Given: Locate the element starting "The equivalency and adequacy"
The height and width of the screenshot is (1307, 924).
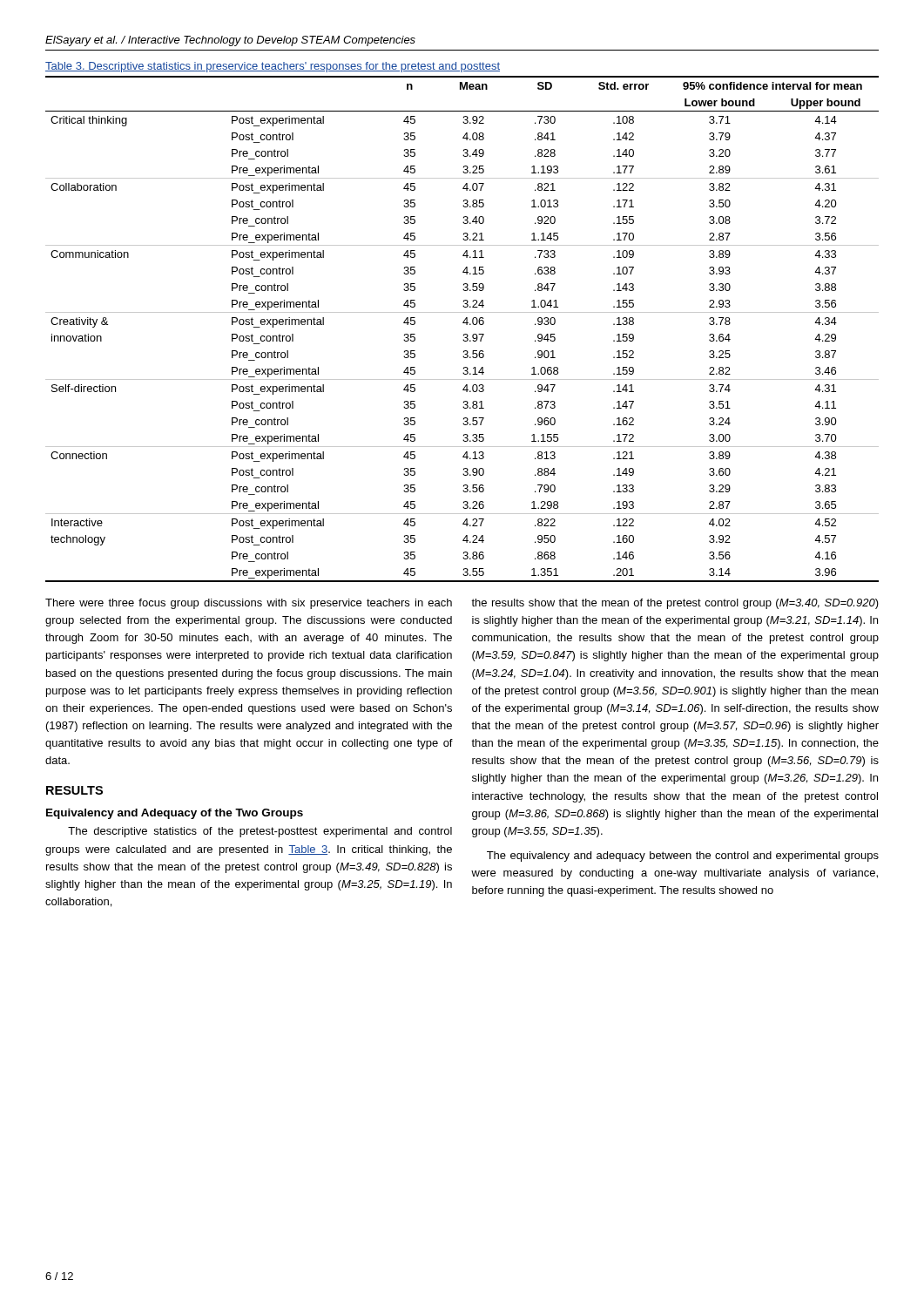Looking at the screenshot, I should click(x=675, y=873).
